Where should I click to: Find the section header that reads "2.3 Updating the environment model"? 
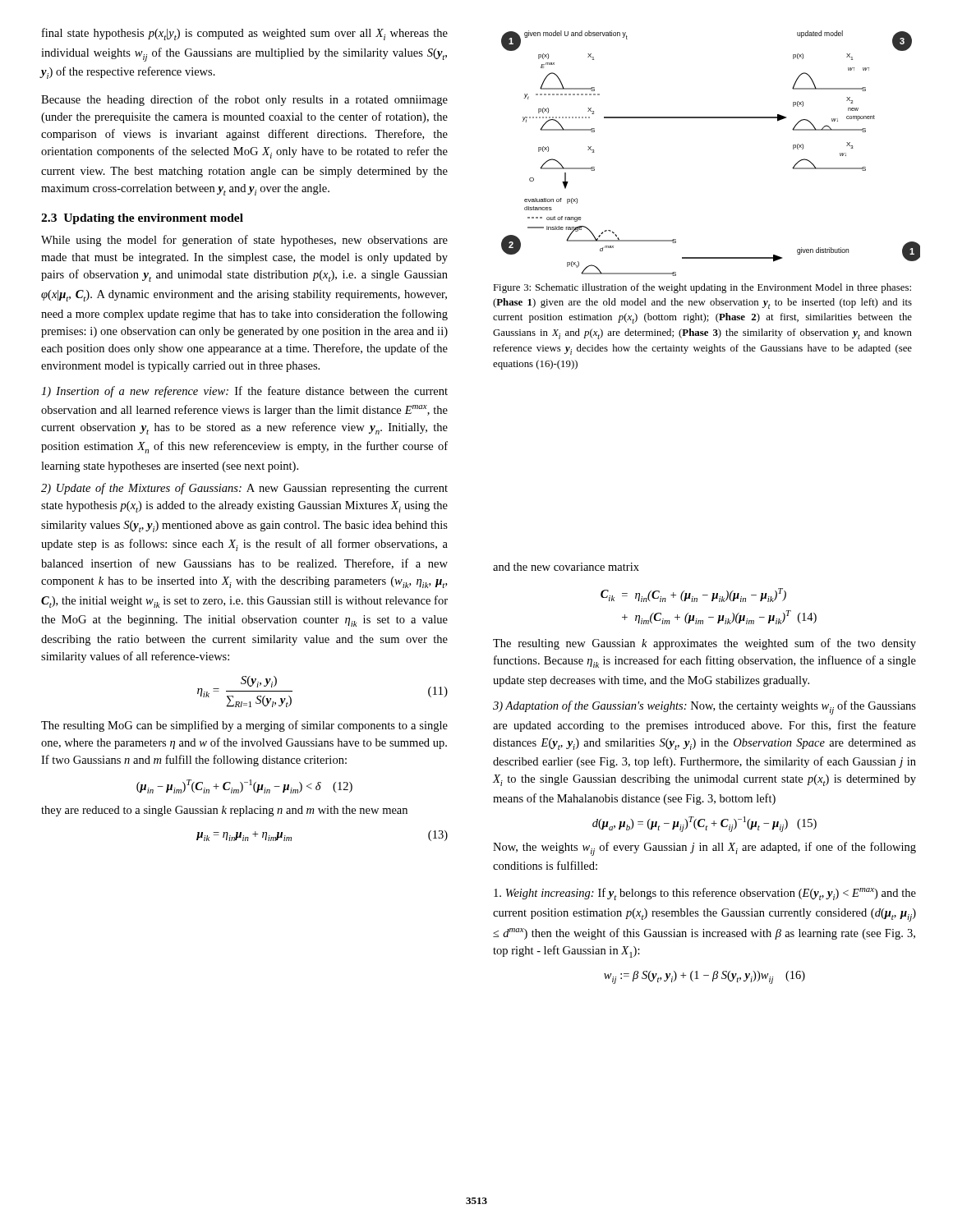142,218
